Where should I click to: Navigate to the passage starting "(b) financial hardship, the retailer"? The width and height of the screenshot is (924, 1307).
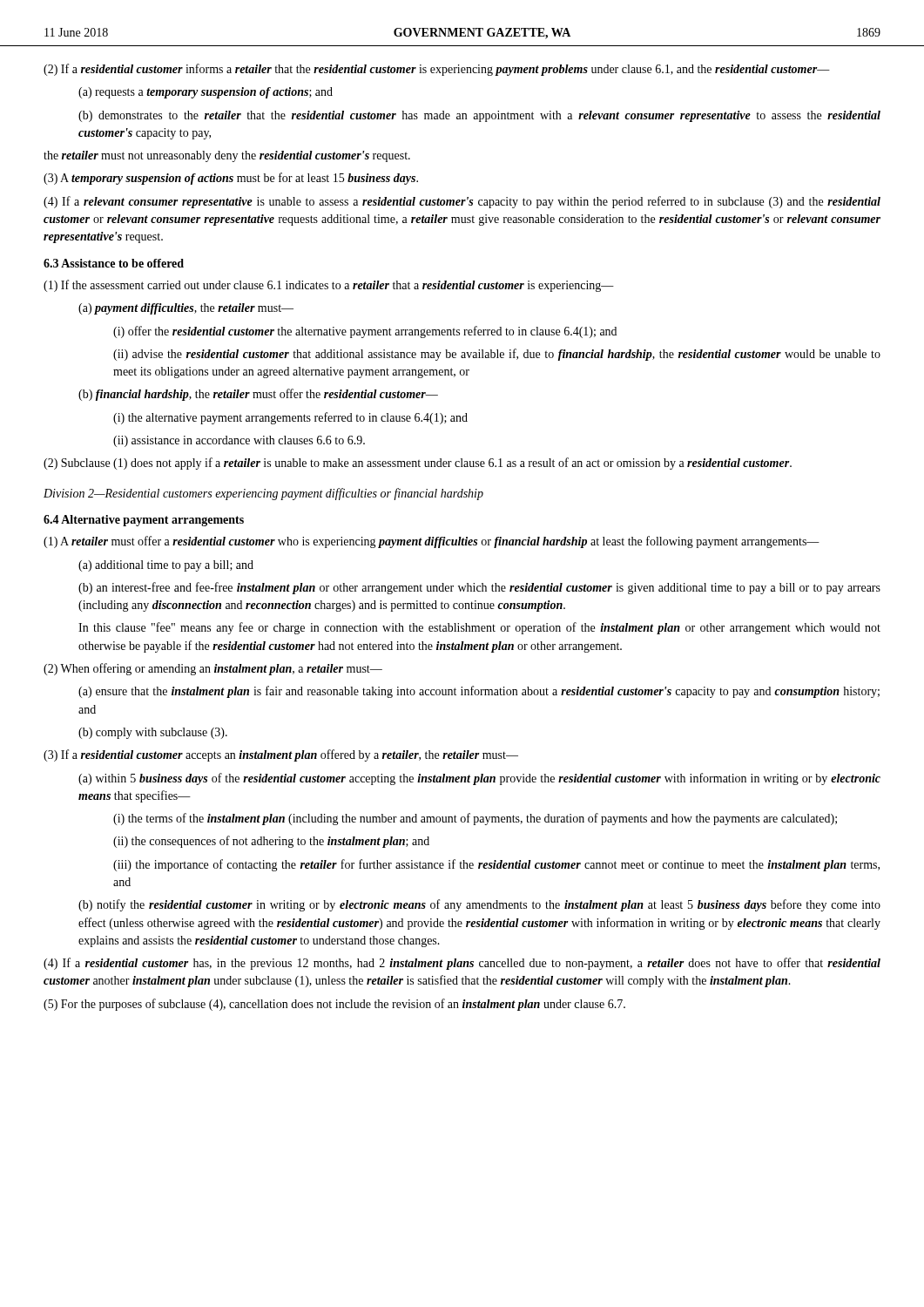point(258,395)
